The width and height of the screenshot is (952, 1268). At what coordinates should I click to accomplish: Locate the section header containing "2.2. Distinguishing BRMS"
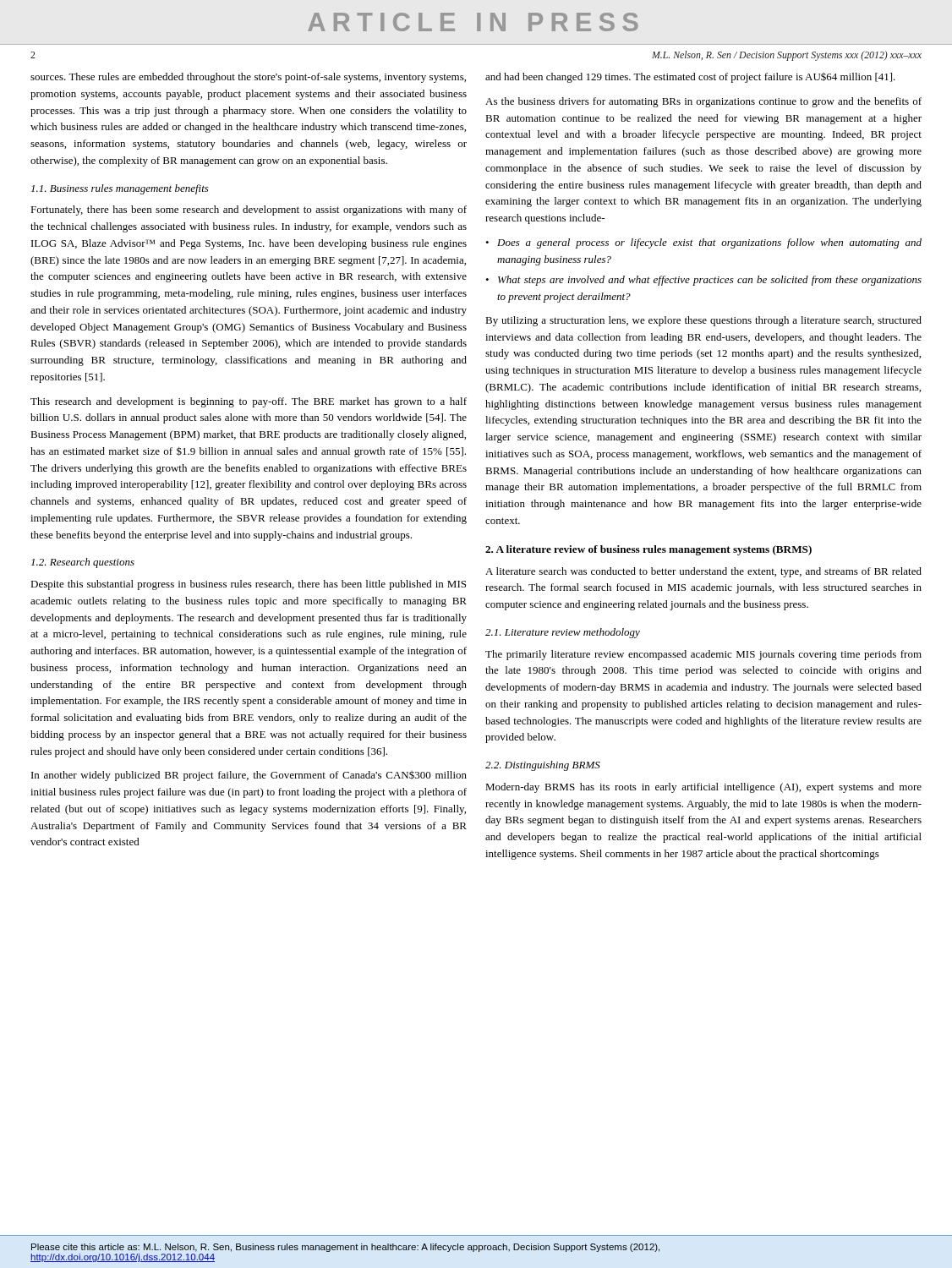pyautogui.click(x=543, y=765)
